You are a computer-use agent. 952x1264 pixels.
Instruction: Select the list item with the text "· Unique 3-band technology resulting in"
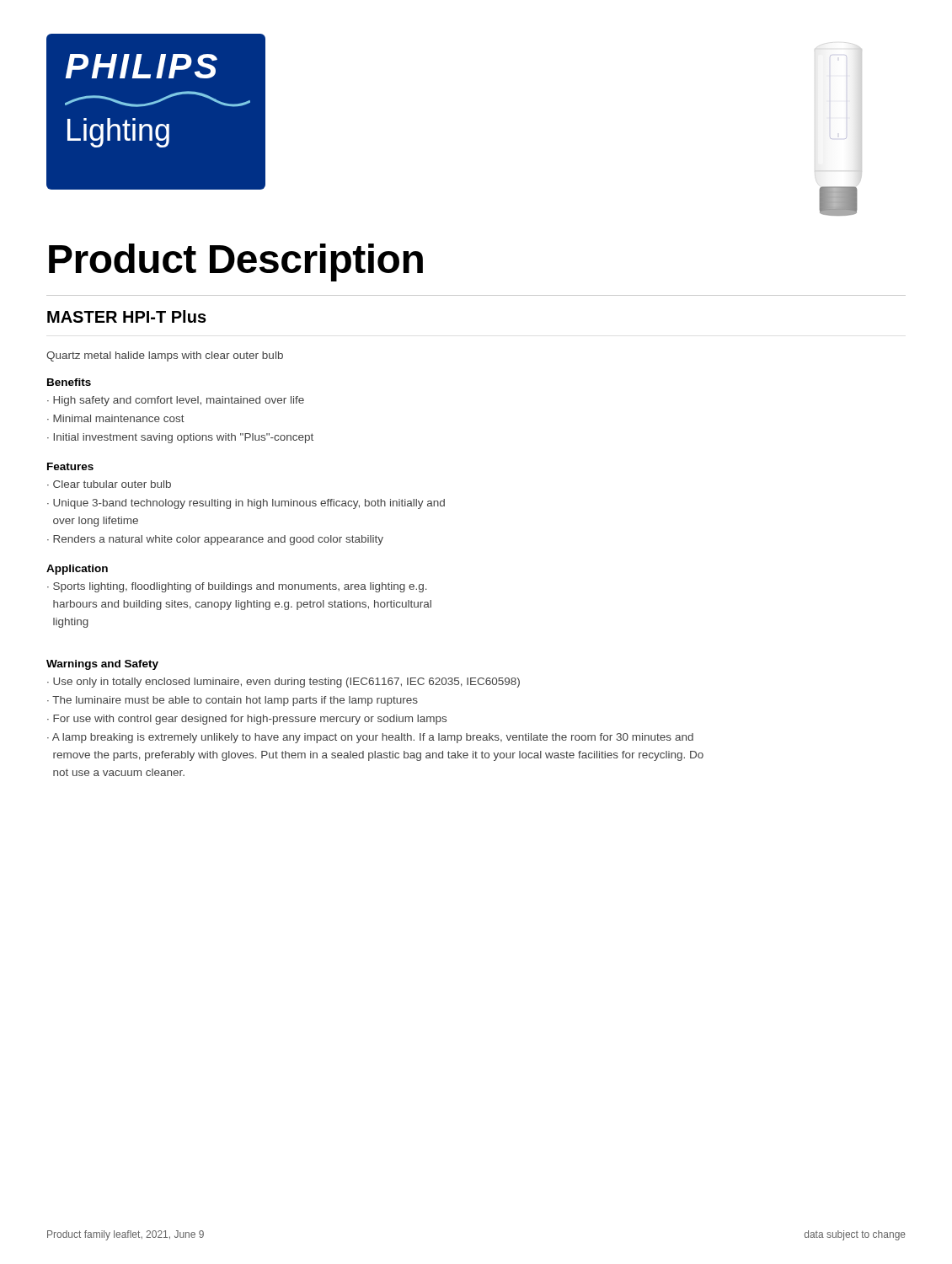[246, 511]
